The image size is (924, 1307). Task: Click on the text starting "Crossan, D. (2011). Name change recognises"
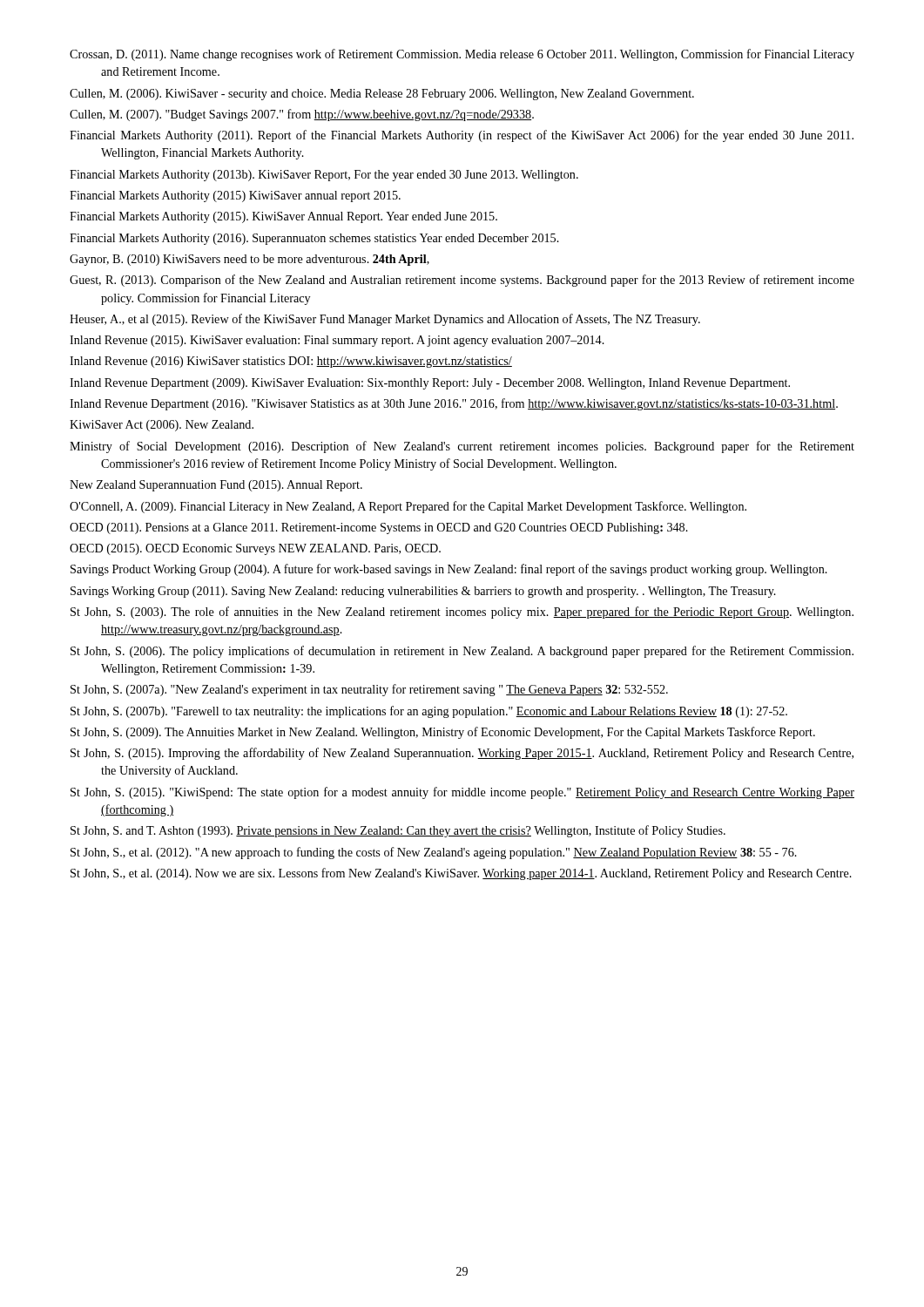[462, 63]
